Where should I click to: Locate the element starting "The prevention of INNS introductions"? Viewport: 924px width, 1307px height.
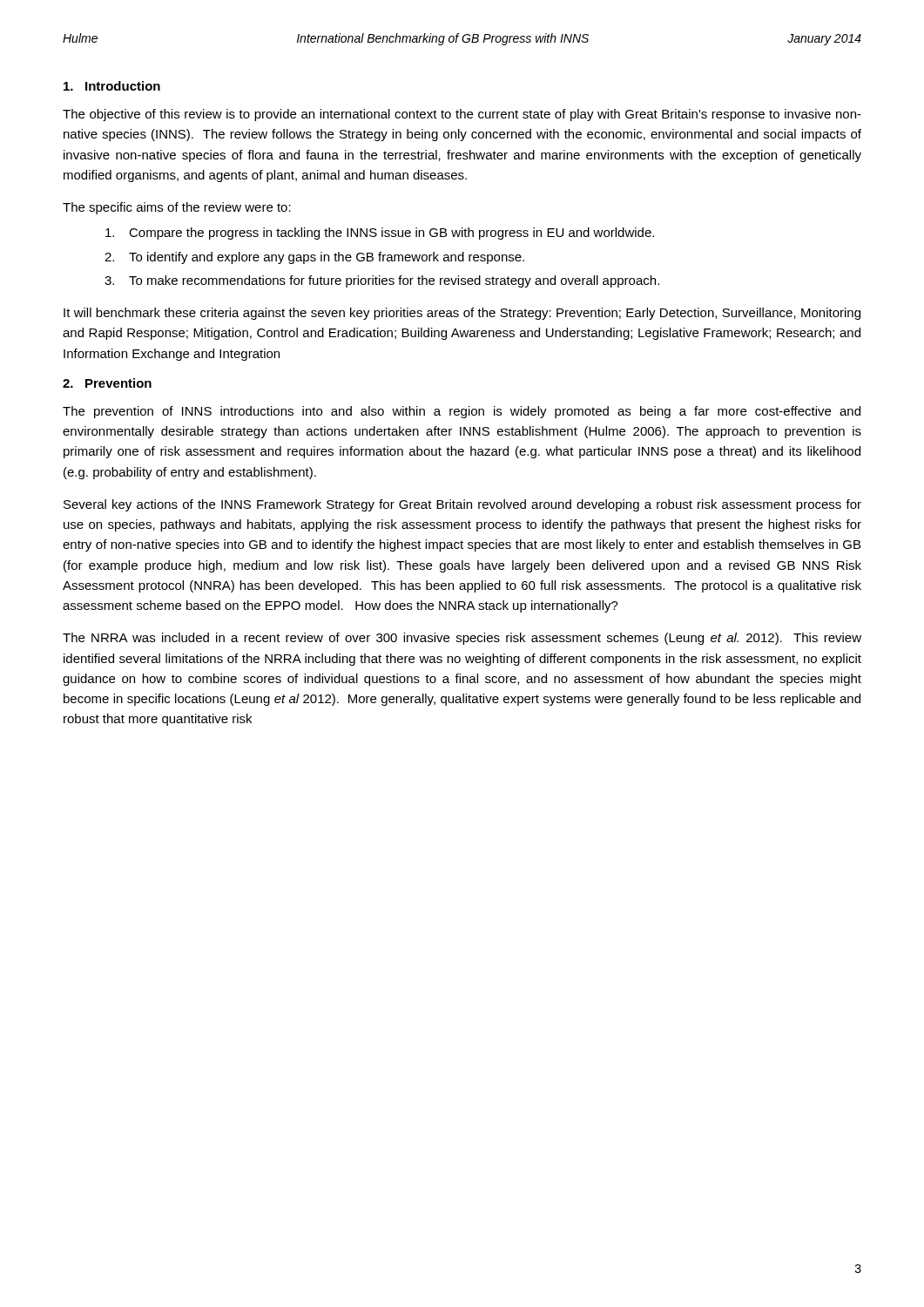point(462,441)
